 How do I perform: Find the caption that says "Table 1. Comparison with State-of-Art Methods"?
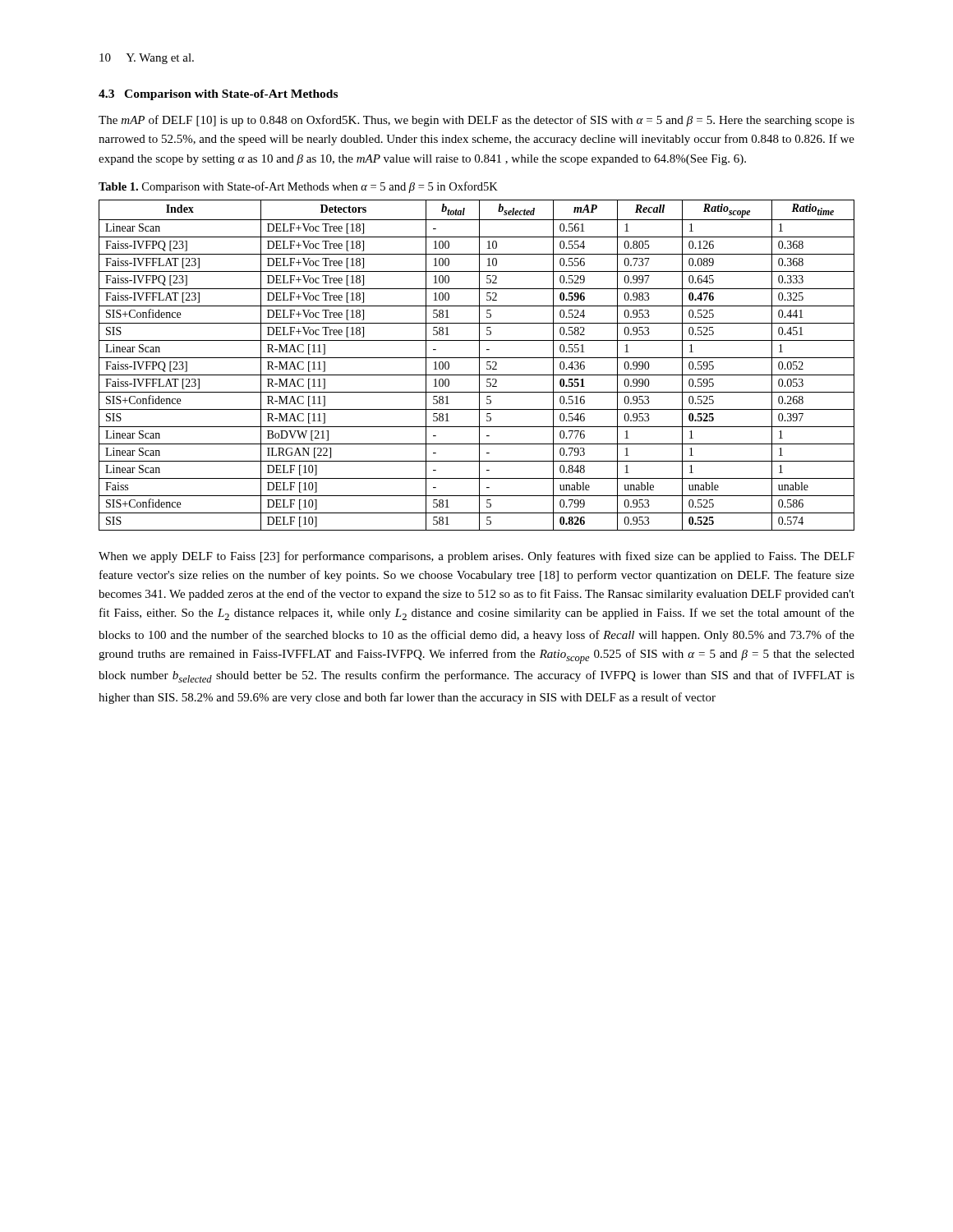[298, 186]
